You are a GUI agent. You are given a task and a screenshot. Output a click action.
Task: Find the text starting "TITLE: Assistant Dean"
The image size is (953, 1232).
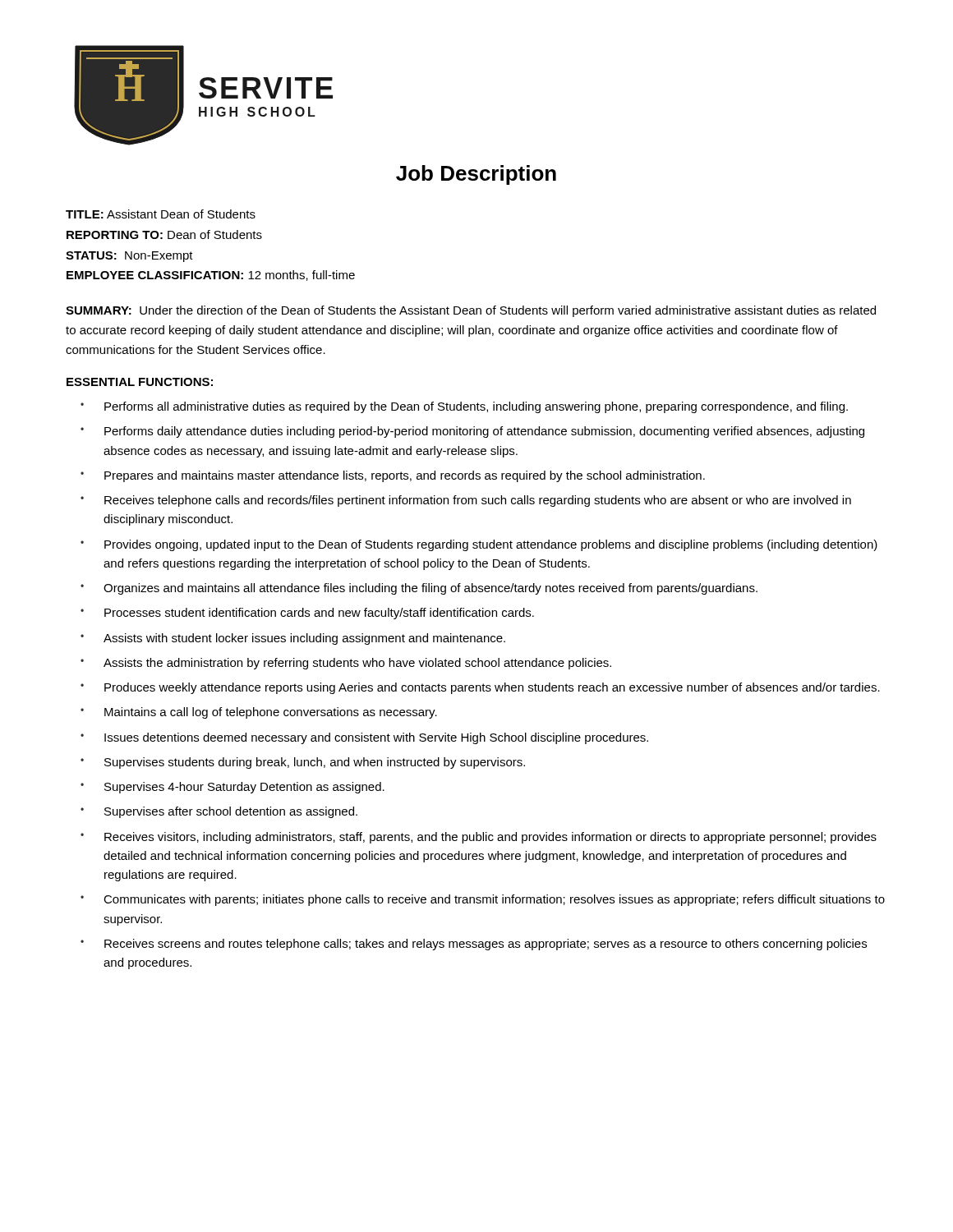(161, 214)
